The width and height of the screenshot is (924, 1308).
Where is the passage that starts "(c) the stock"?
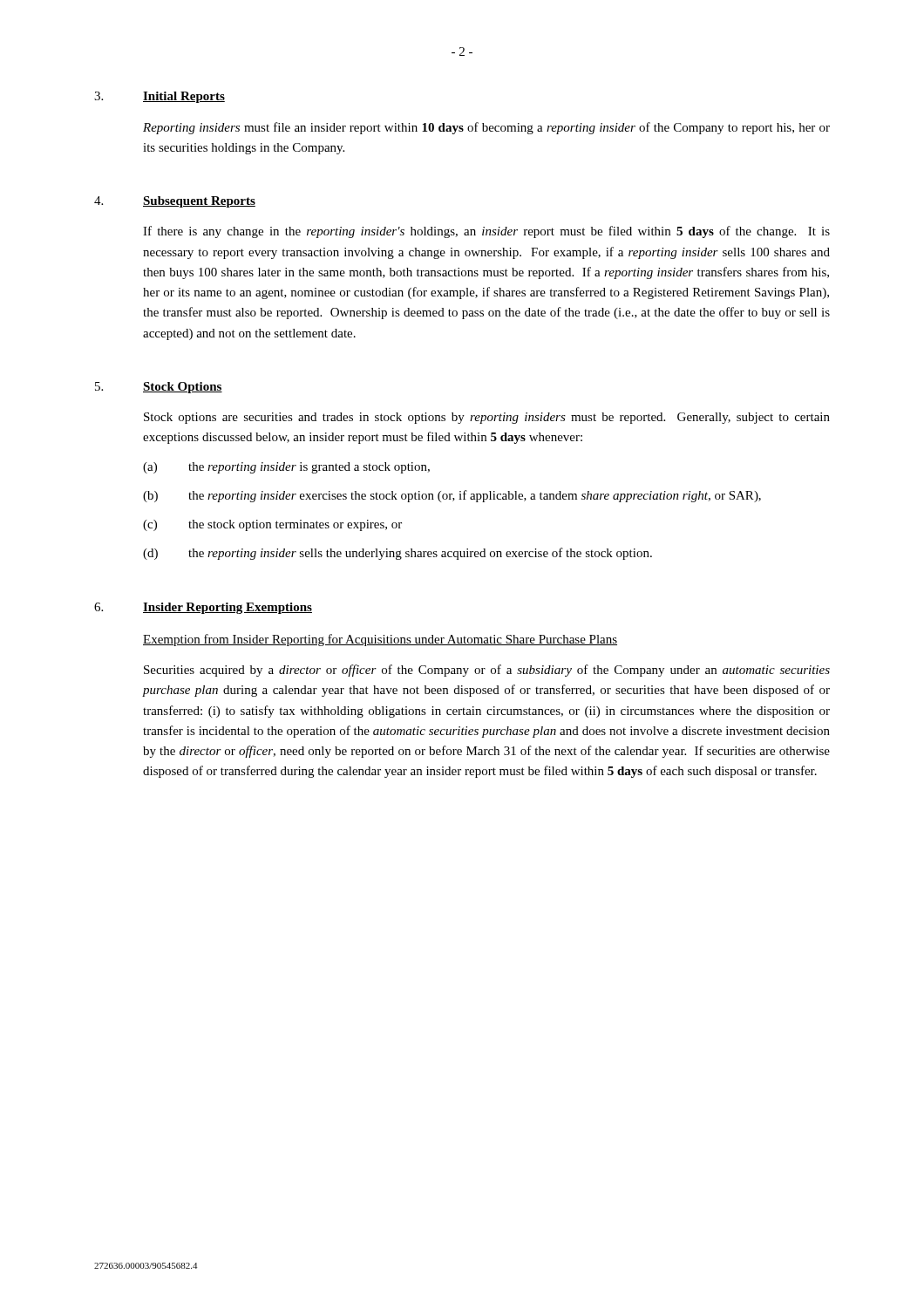pyautogui.click(x=272, y=525)
